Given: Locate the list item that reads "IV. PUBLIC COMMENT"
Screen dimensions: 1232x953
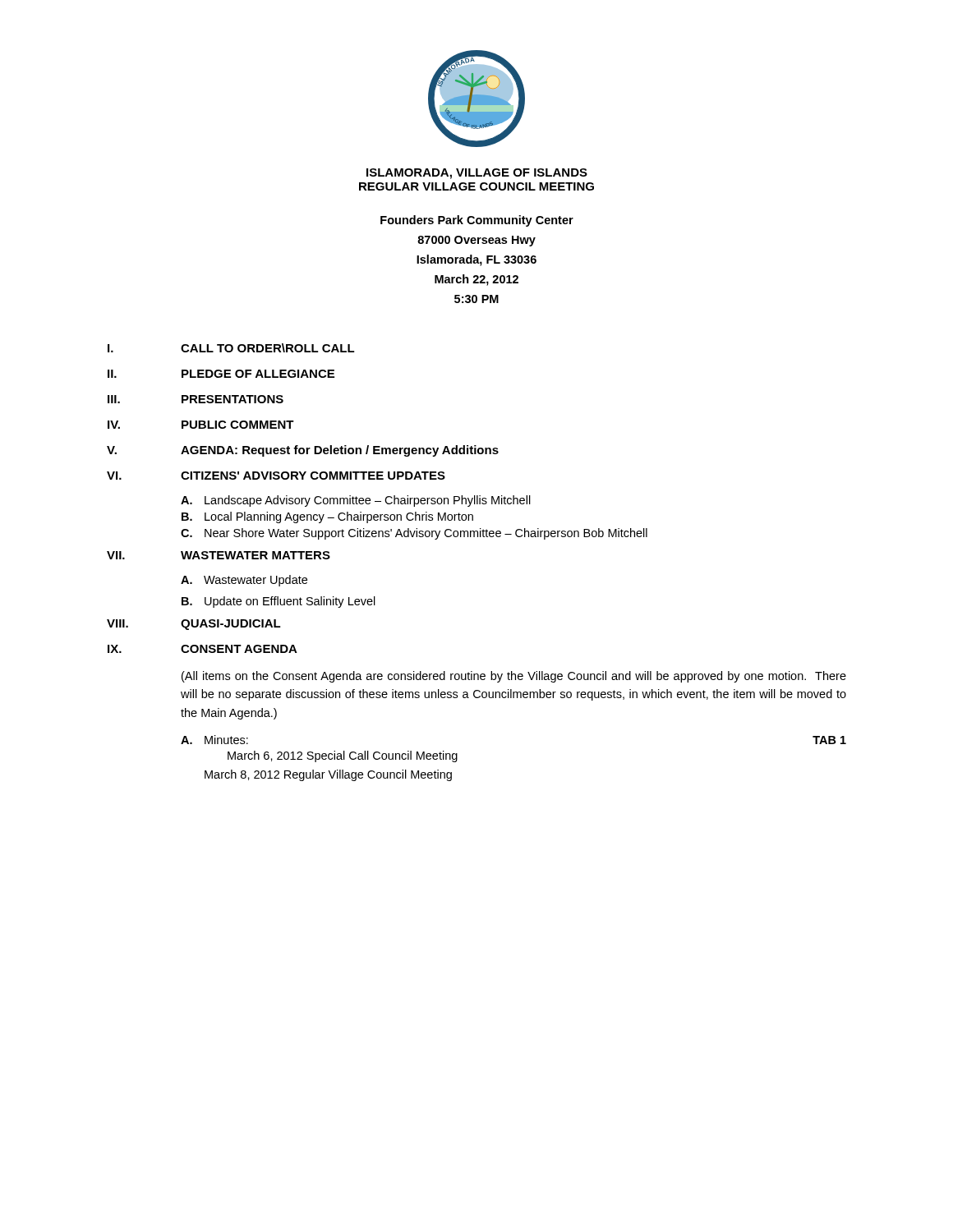Looking at the screenshot, I should coord(201,425).
